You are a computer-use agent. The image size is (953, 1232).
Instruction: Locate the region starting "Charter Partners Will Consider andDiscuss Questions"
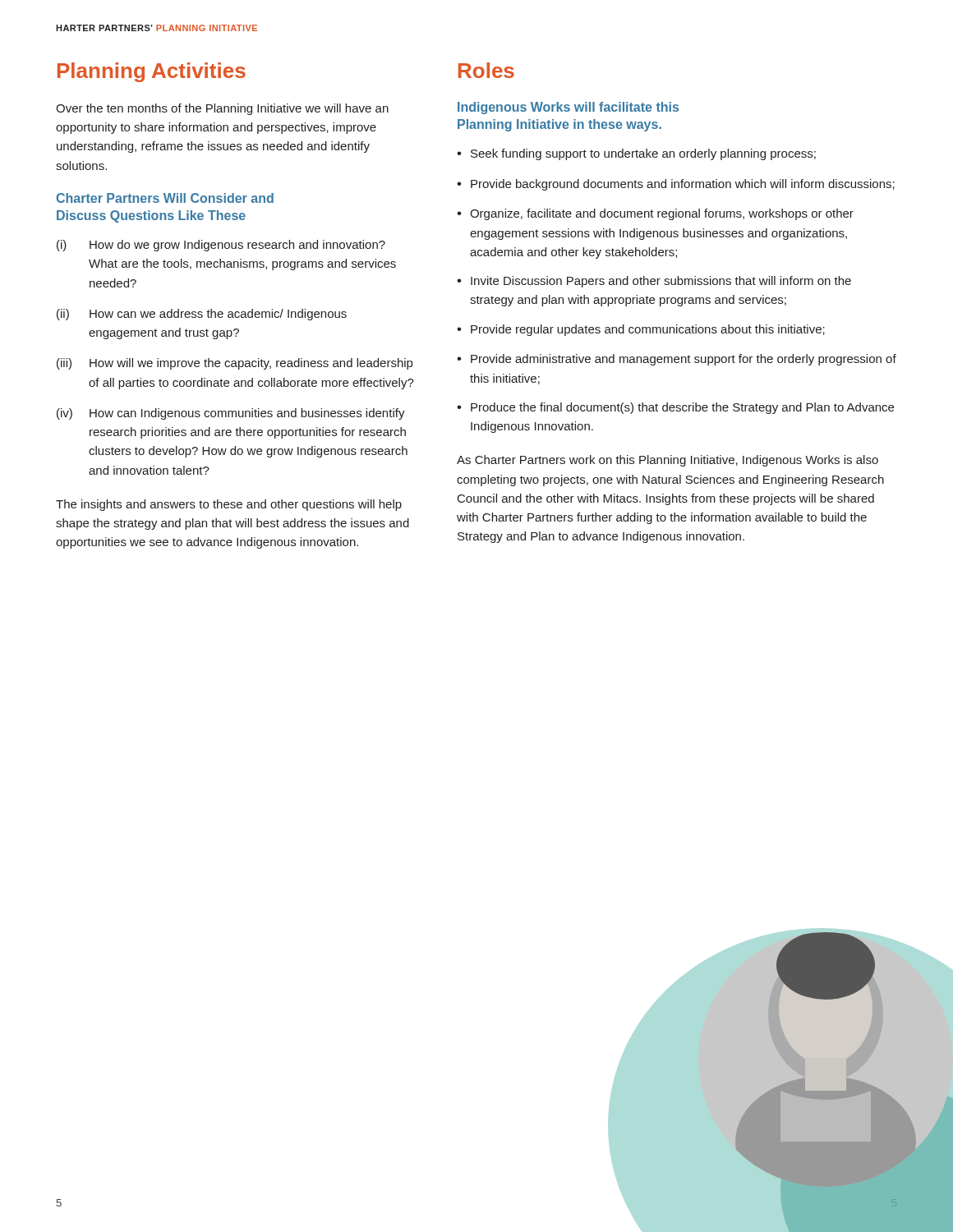click(165, 207)
